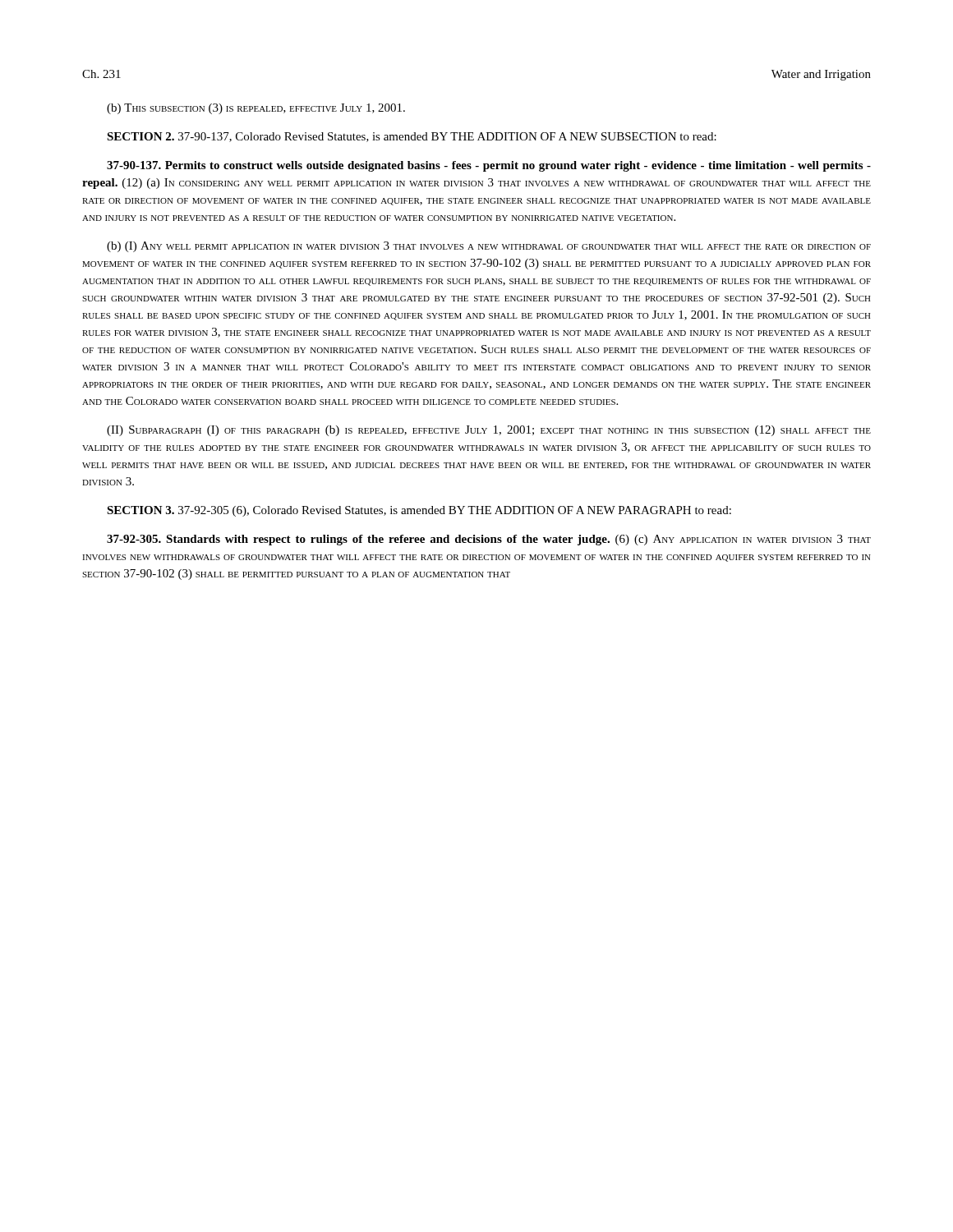The image size is (953, 1232).
Task: Point to the section header beginning "37-90-137. Permits to construct"
Action: [x=476, y=191]
